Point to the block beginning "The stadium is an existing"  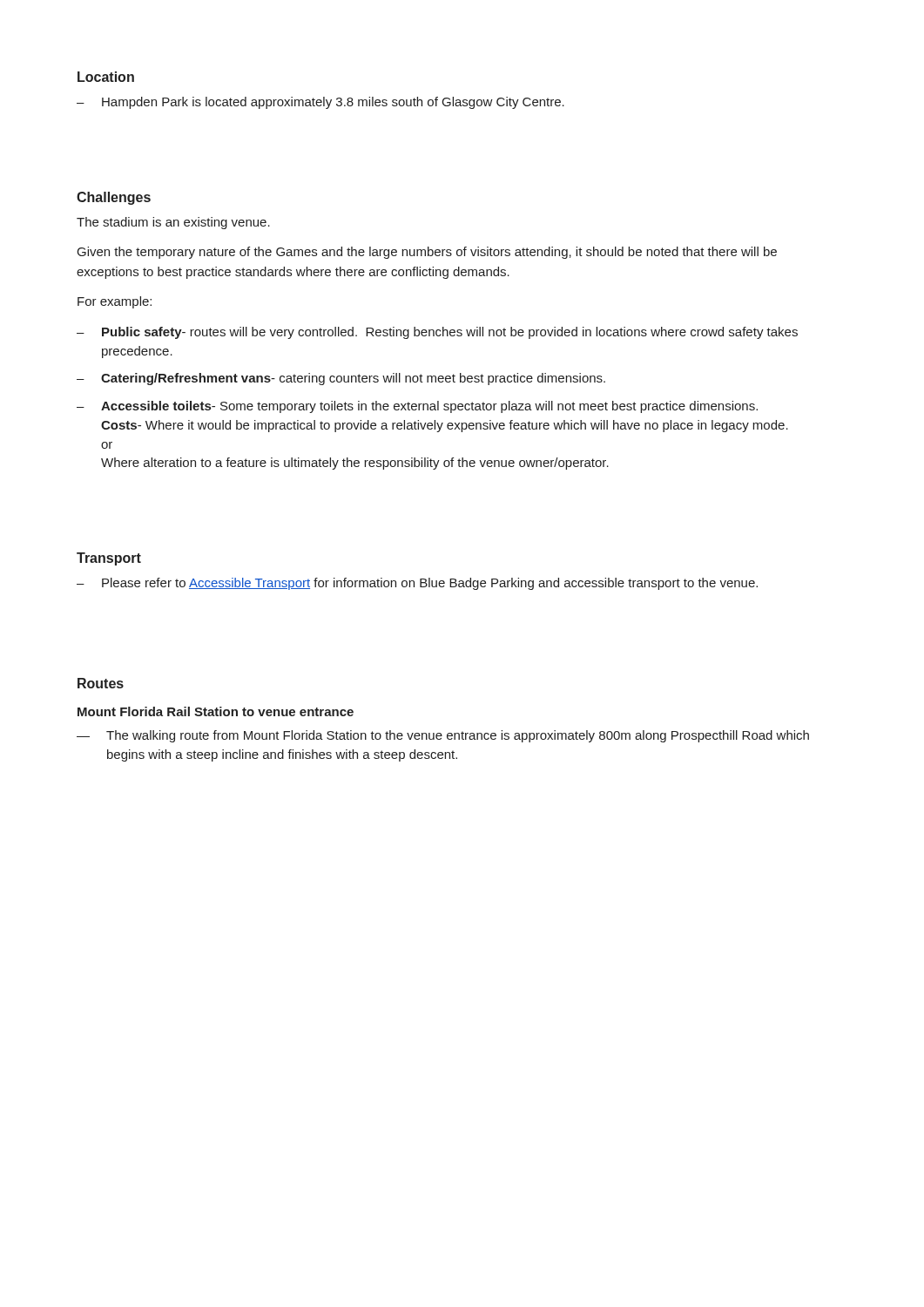coord(174,222)
